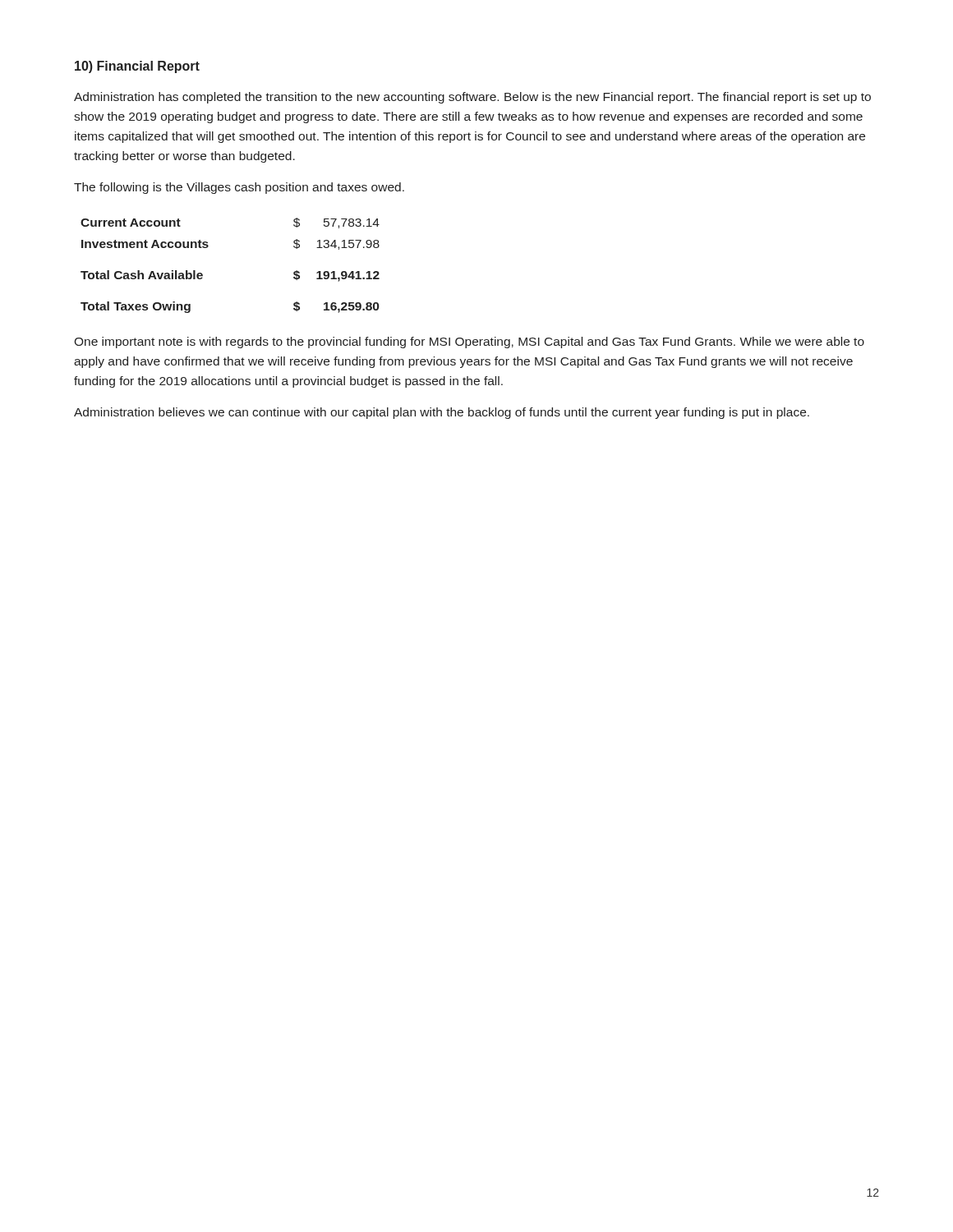This screenshot has width=953, height=1232.
Task: Select the text block with the text "Administration believes we can continue with our capital"
Action: pyautogui.click(x=442, y=412)
